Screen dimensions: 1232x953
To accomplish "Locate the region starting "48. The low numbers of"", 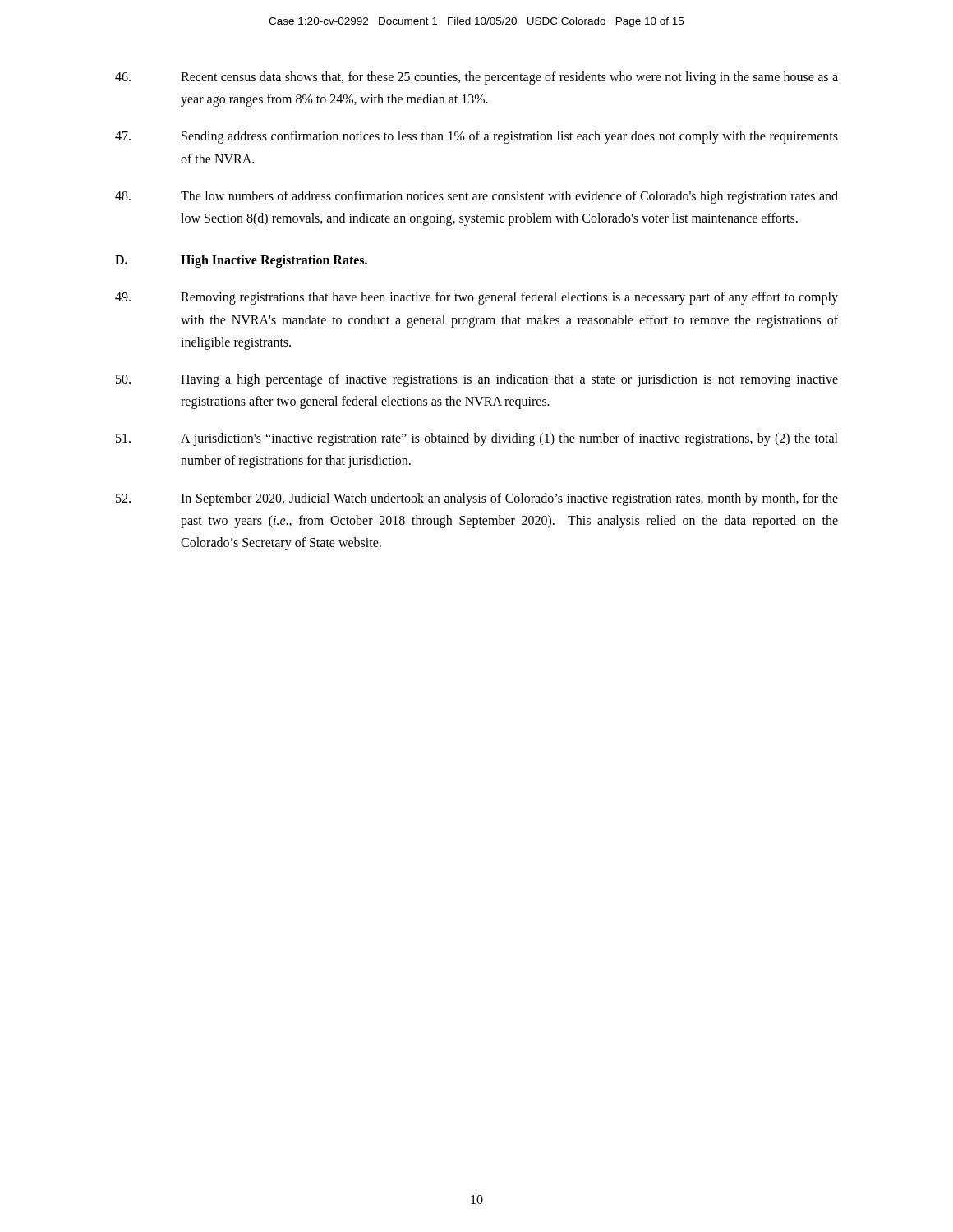I will 476,207.
